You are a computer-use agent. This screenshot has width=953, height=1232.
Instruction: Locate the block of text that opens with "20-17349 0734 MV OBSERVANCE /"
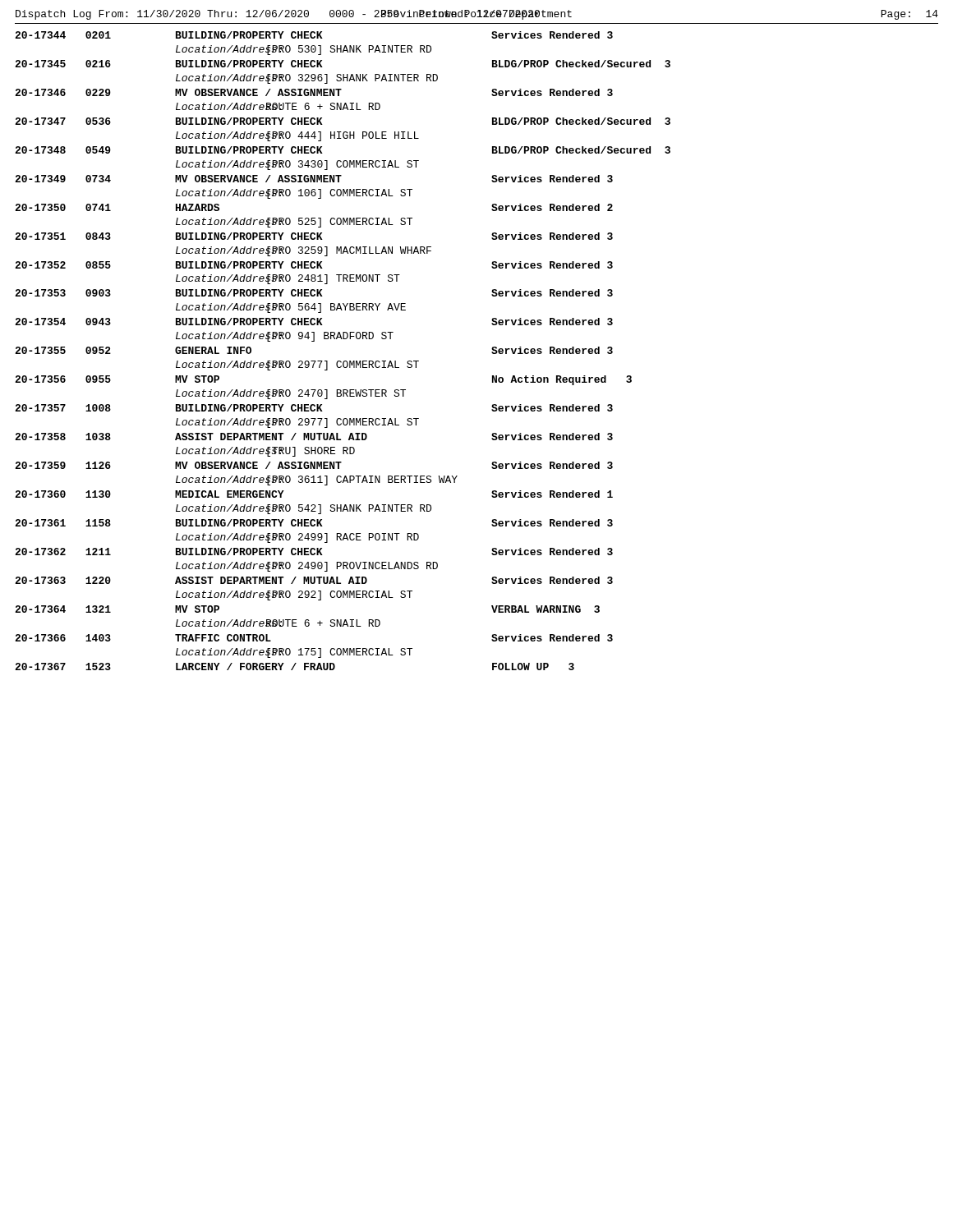click(x=314, y=179)
